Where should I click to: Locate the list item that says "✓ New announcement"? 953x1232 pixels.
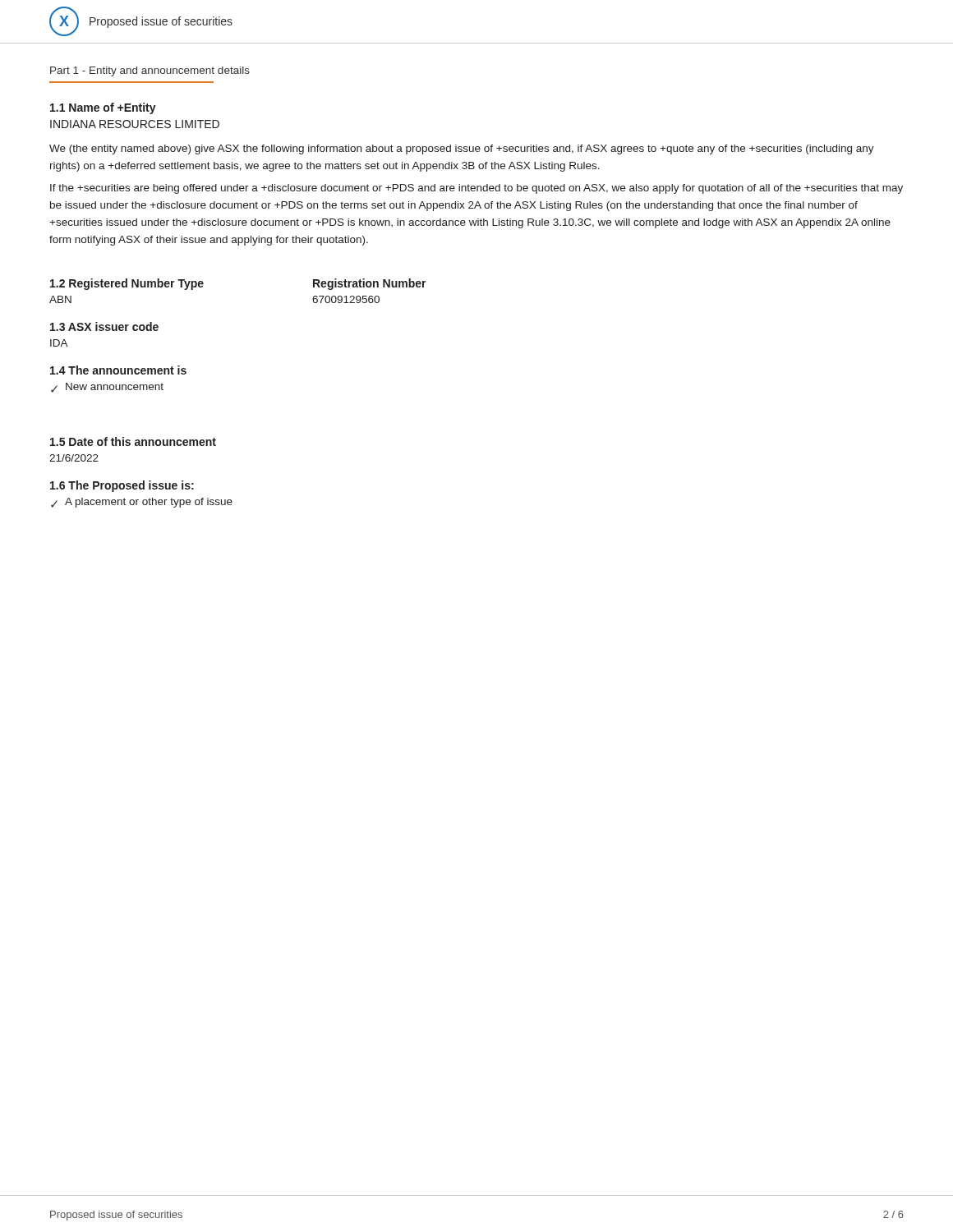pyautogui.click(x=106, y=389)
